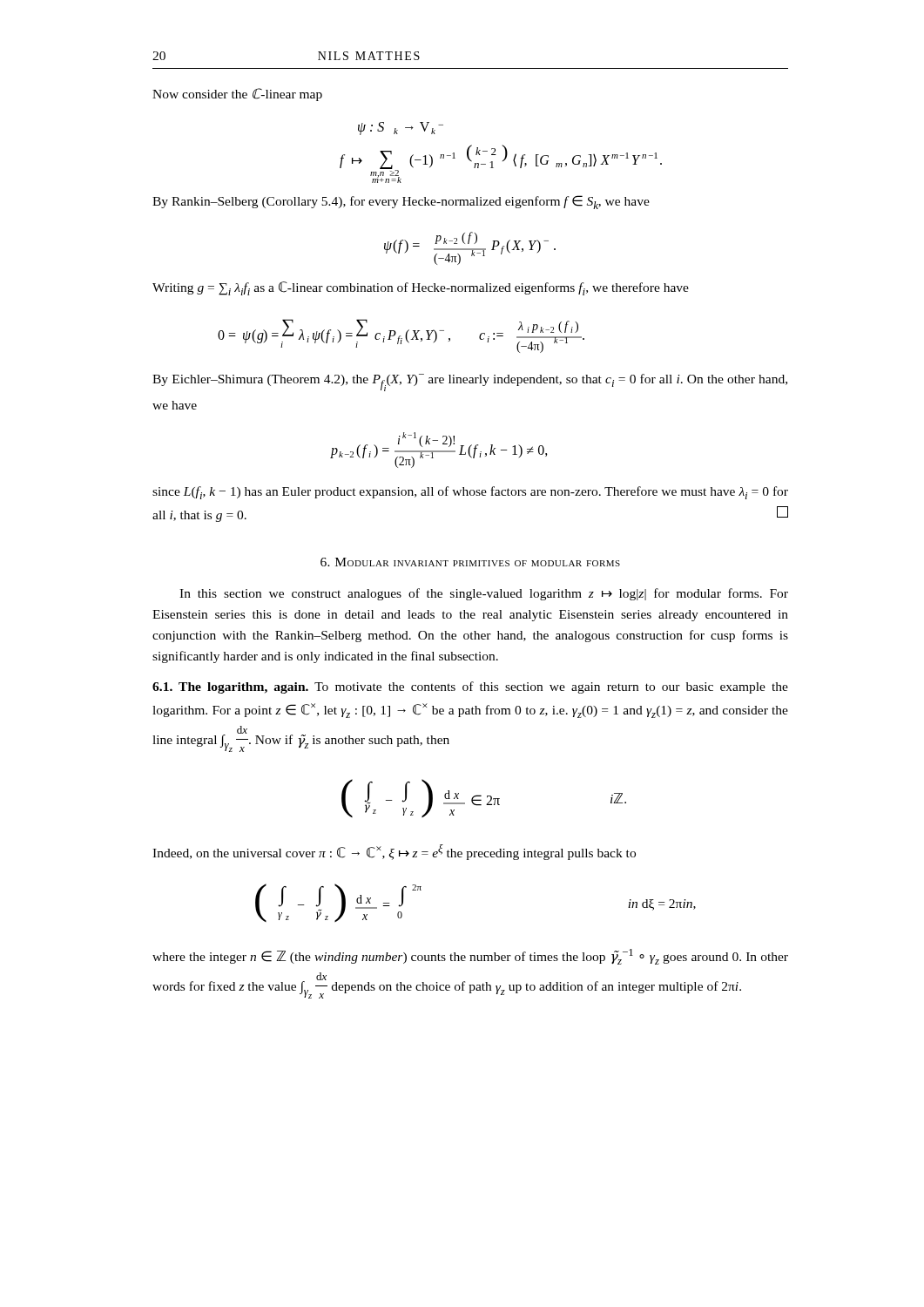This screenshot has height=1307, width=924.
Task: Click the passage that begins "1. The logarithm, again. To motivate the contents"
Action: coord(470,718)
